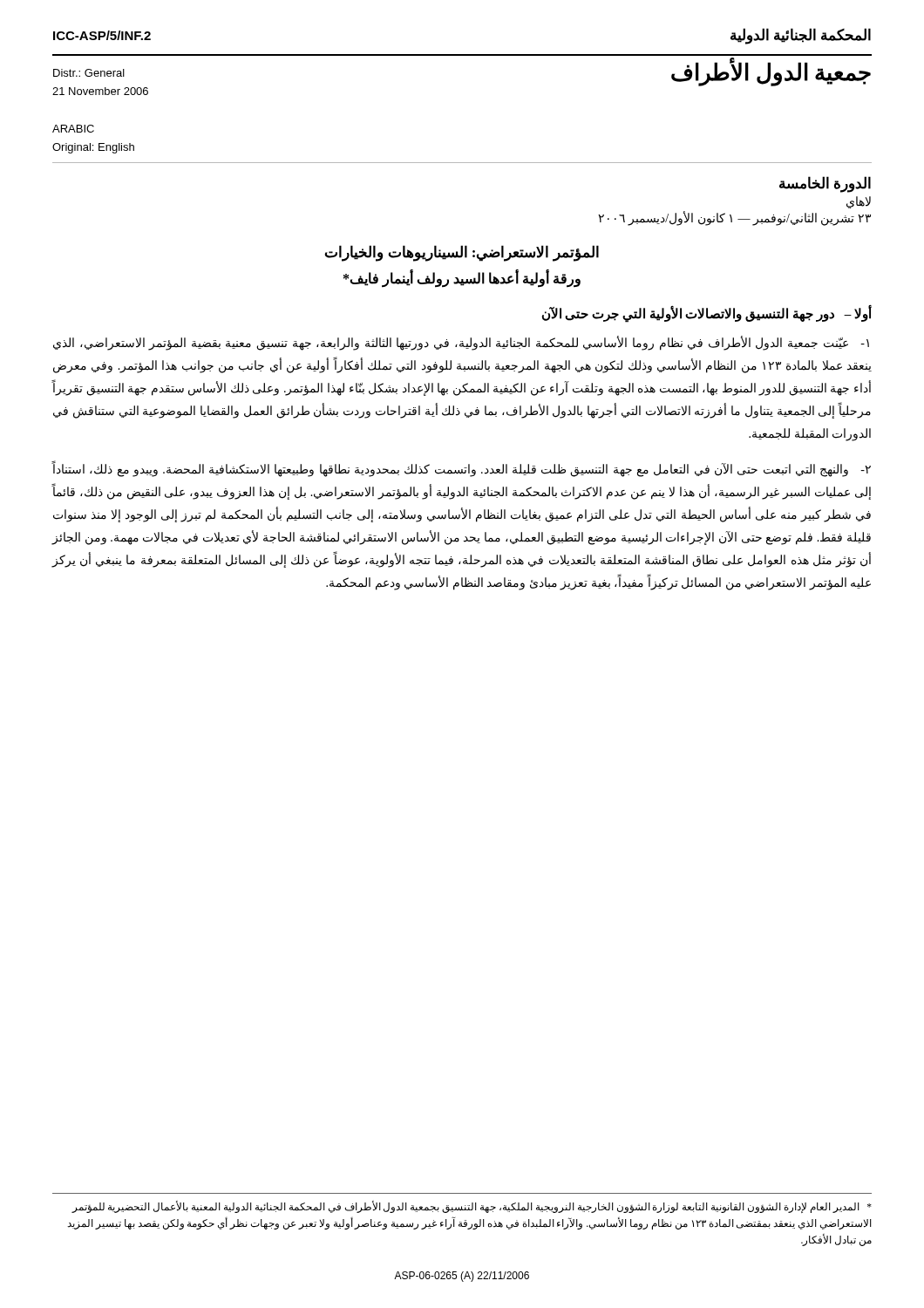Locate the title that says "ورقة أولية أعدها السيد رولف أينمار فايف*"
This screenshot has height=1308, width=924.
(462, 279)
